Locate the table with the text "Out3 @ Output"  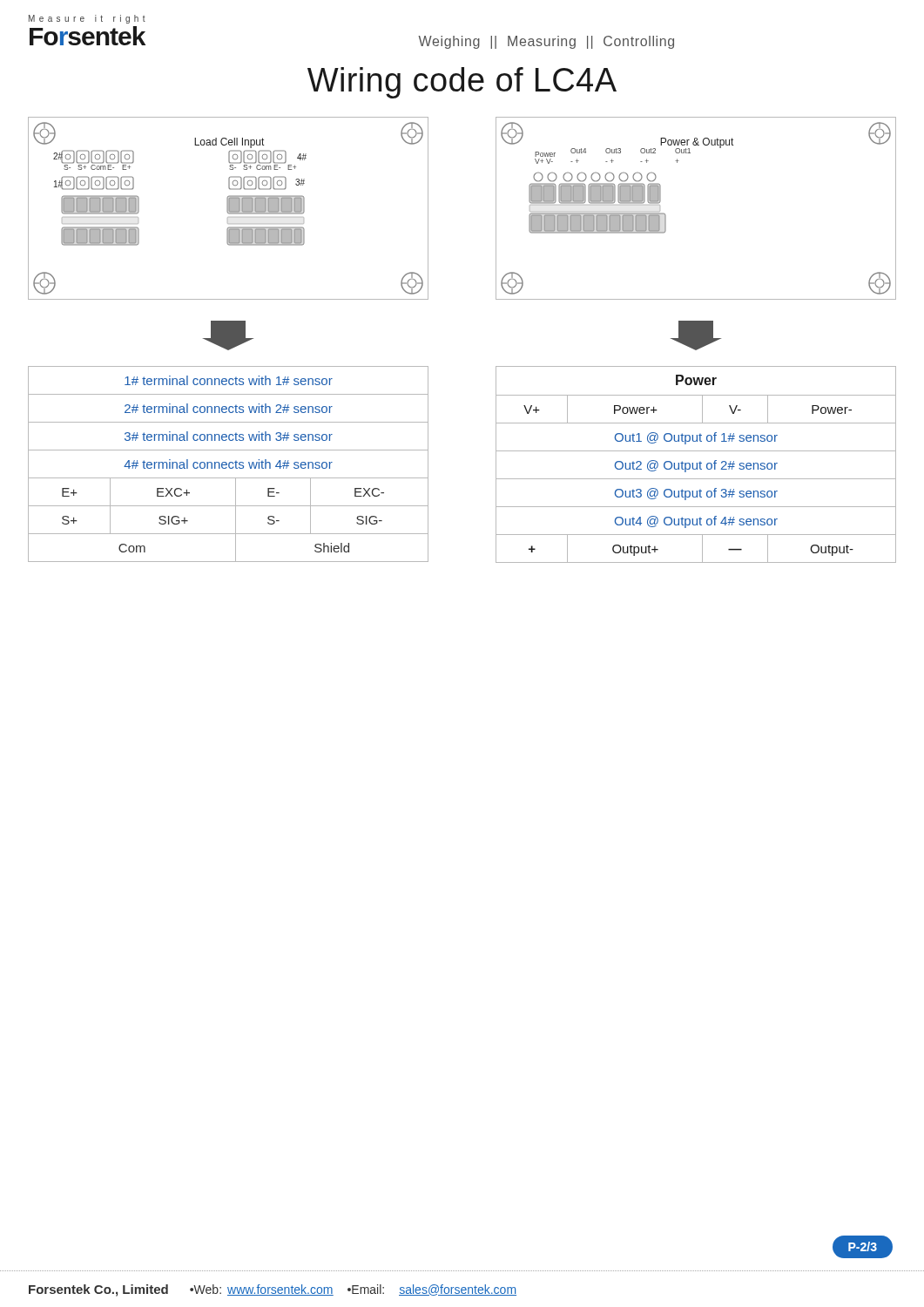coord(696,464)
